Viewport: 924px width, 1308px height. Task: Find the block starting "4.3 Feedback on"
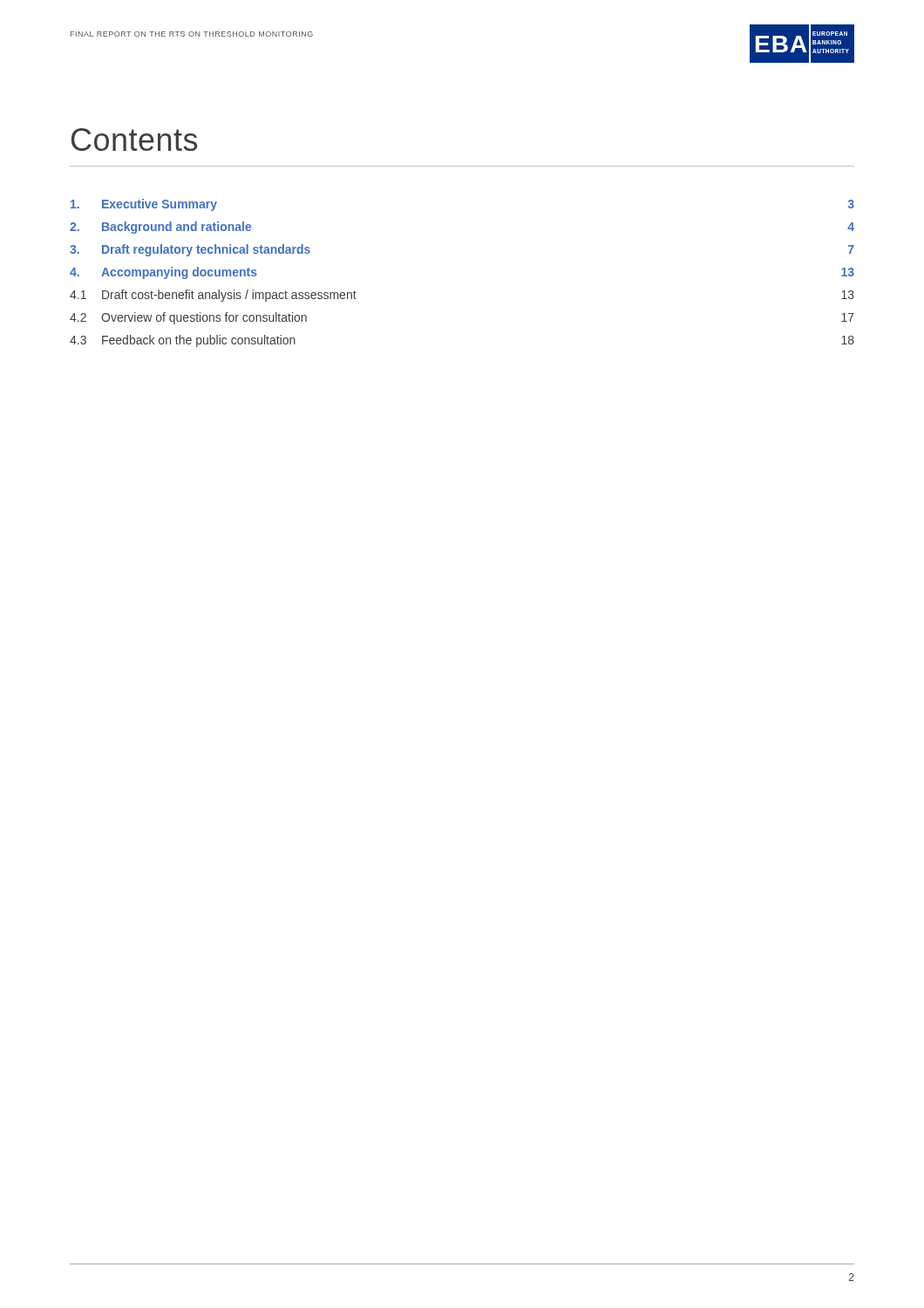tap(197, 341)
